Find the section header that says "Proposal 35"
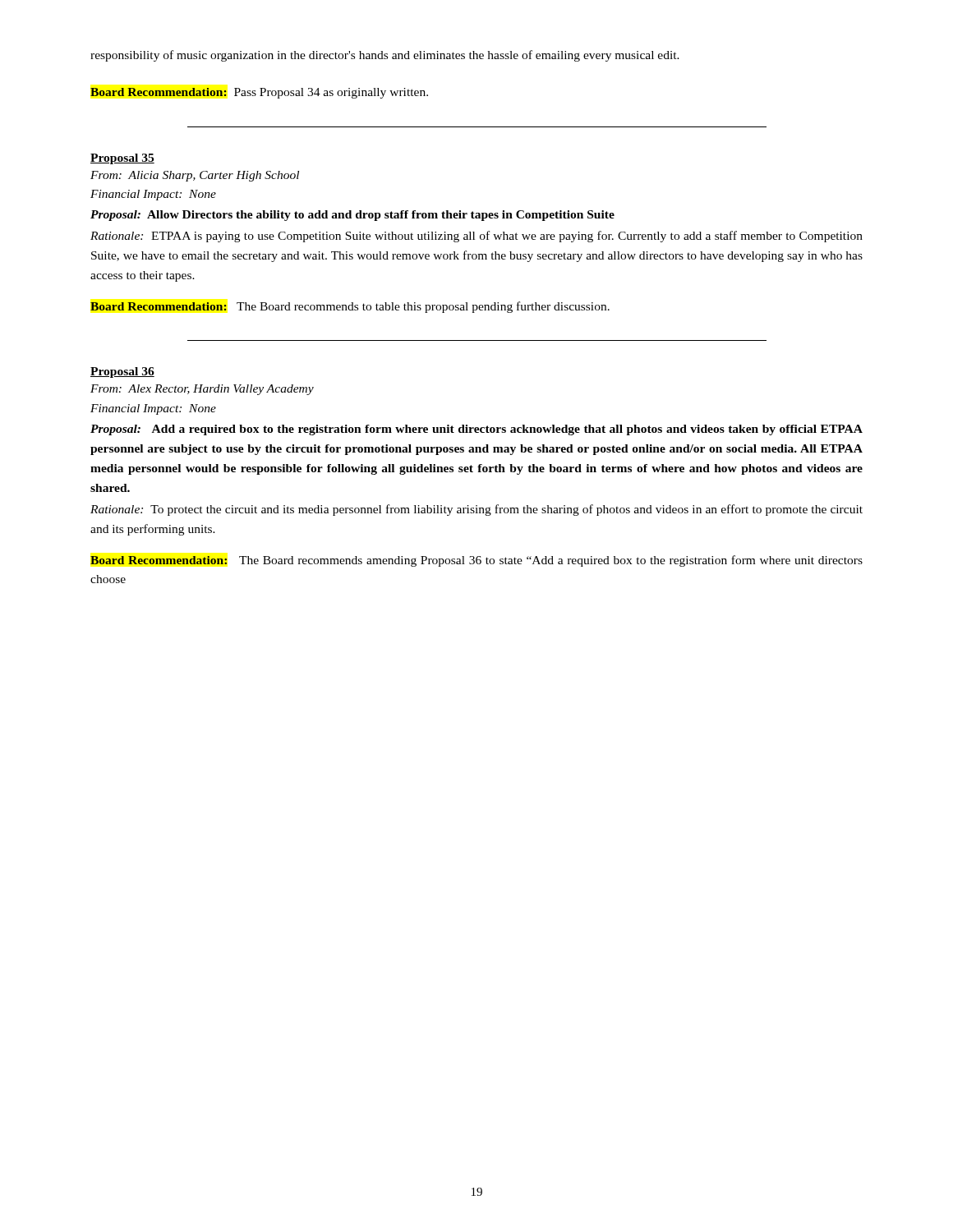 pyautogui.click(x=122, y=157)
